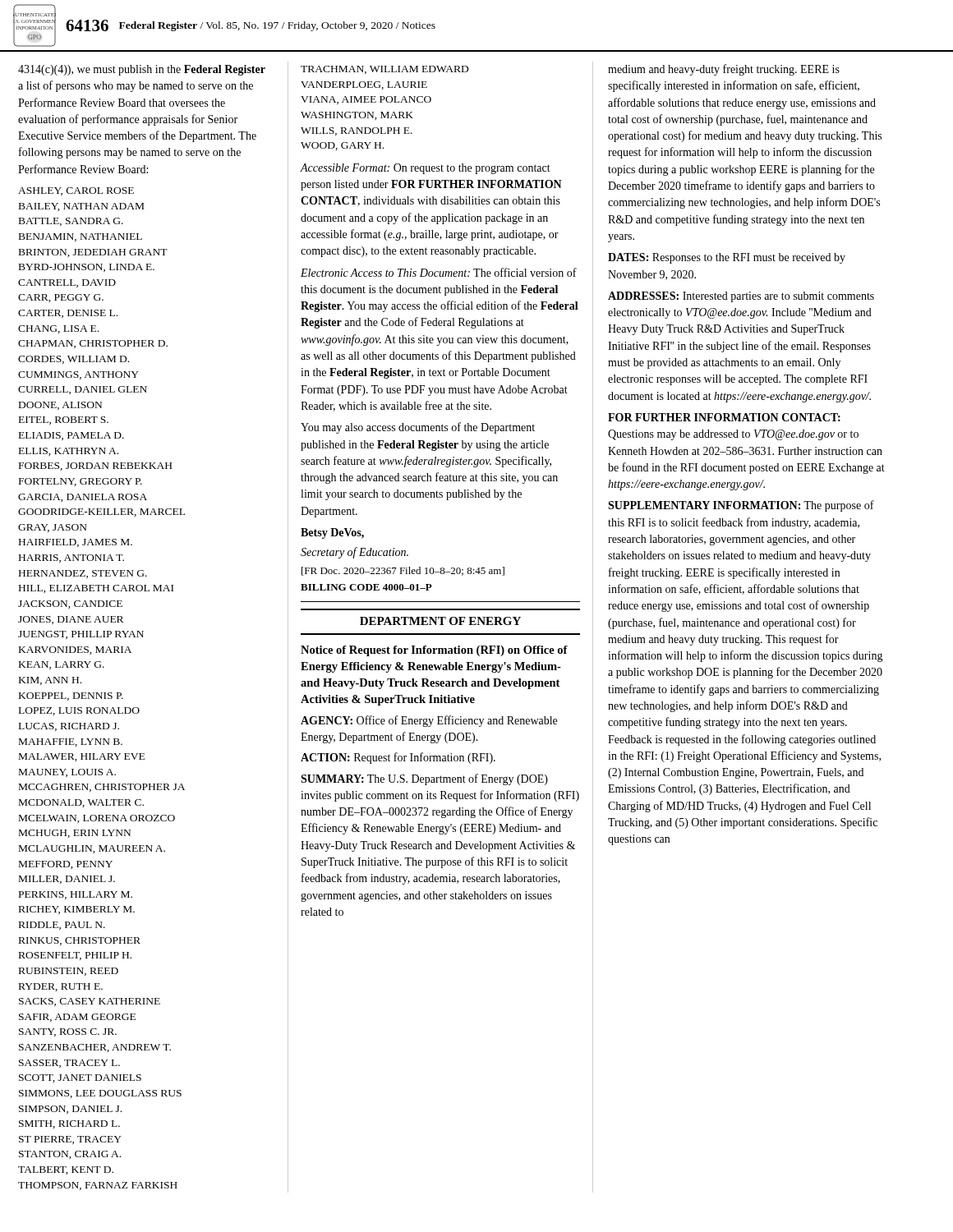Point to "[FR Doc. 2020–22367 Filed 10–8–20; 8:45 am]"
Viewport: 953px width, 1232px height.
coord(403,570)
